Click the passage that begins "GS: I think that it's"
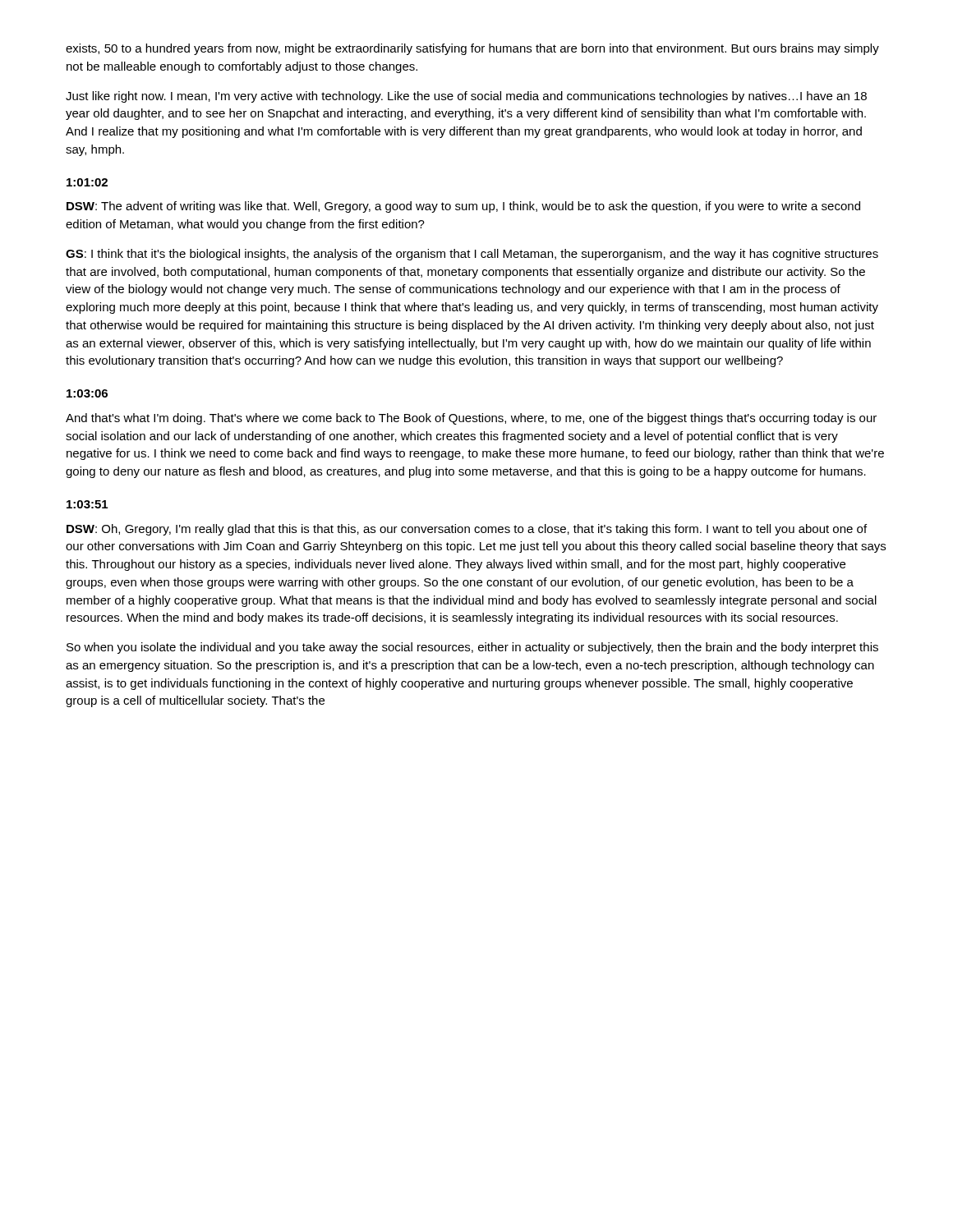Viewport: 953px width, 1232px height. (472, 307)
